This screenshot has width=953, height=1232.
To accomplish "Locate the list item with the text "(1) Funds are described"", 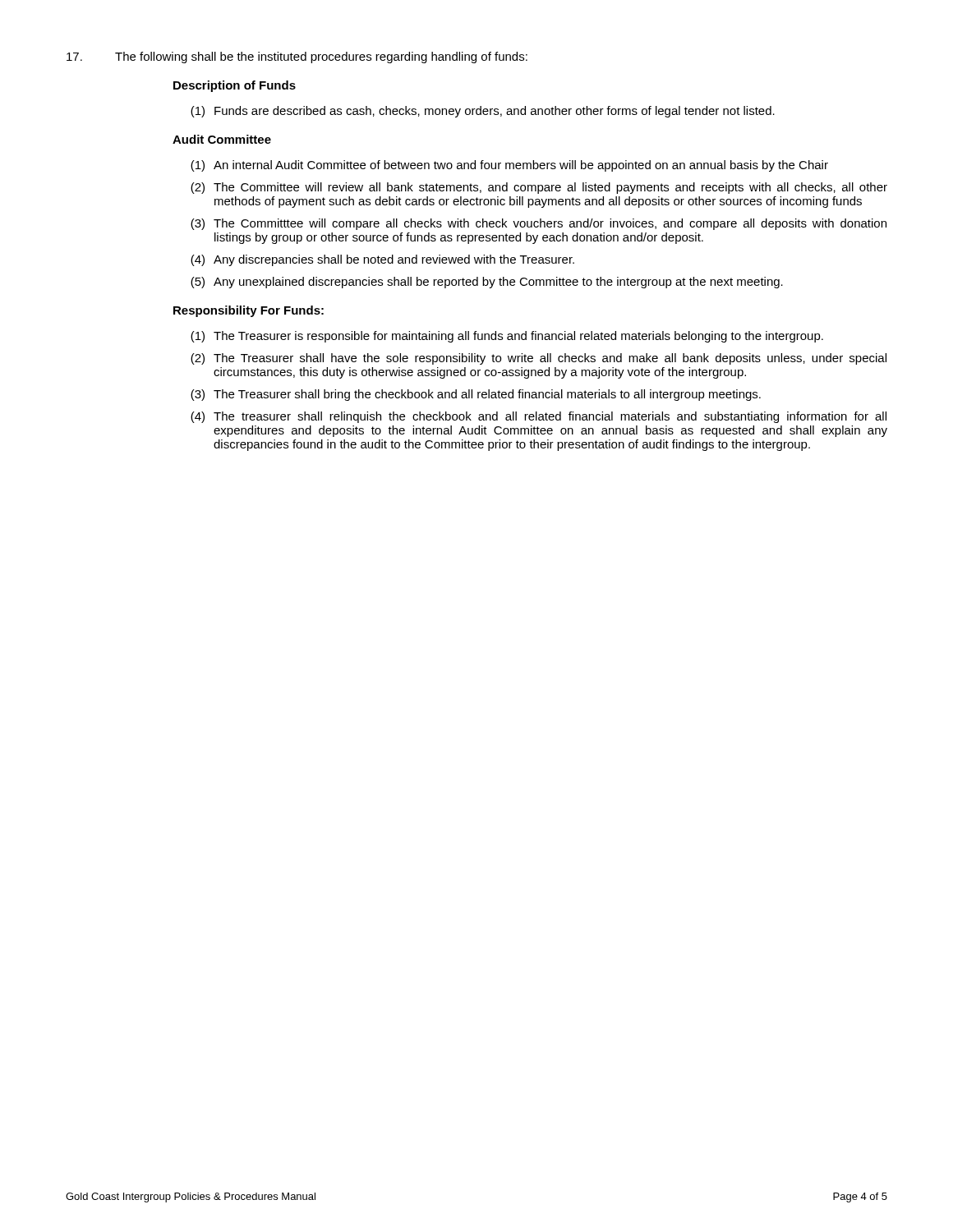I will point(530,110).
